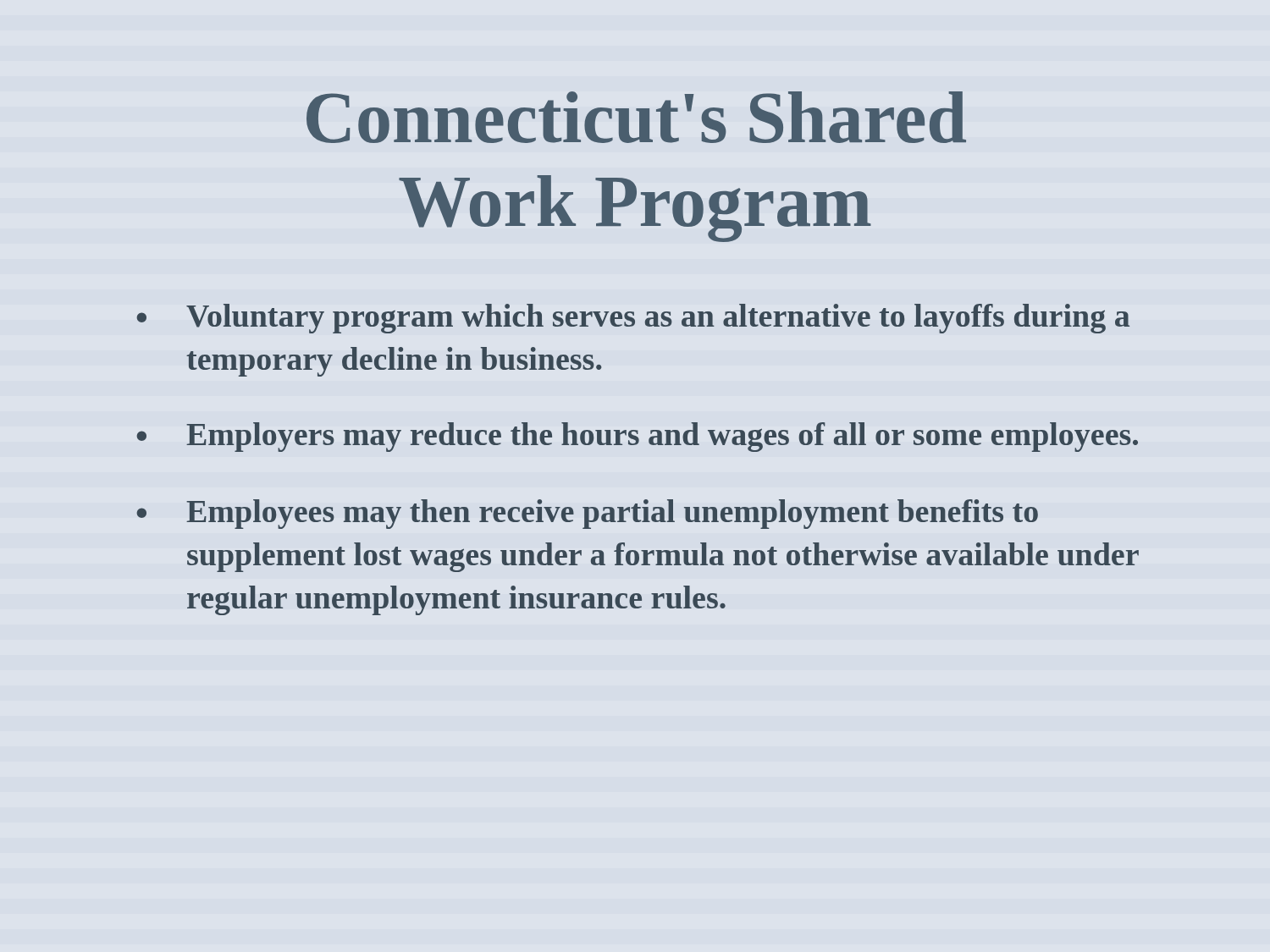The width and height of the screenshot is (1270, 952).
Task: Select the list item with the text "• Employers may"
Action: (660, 435)
